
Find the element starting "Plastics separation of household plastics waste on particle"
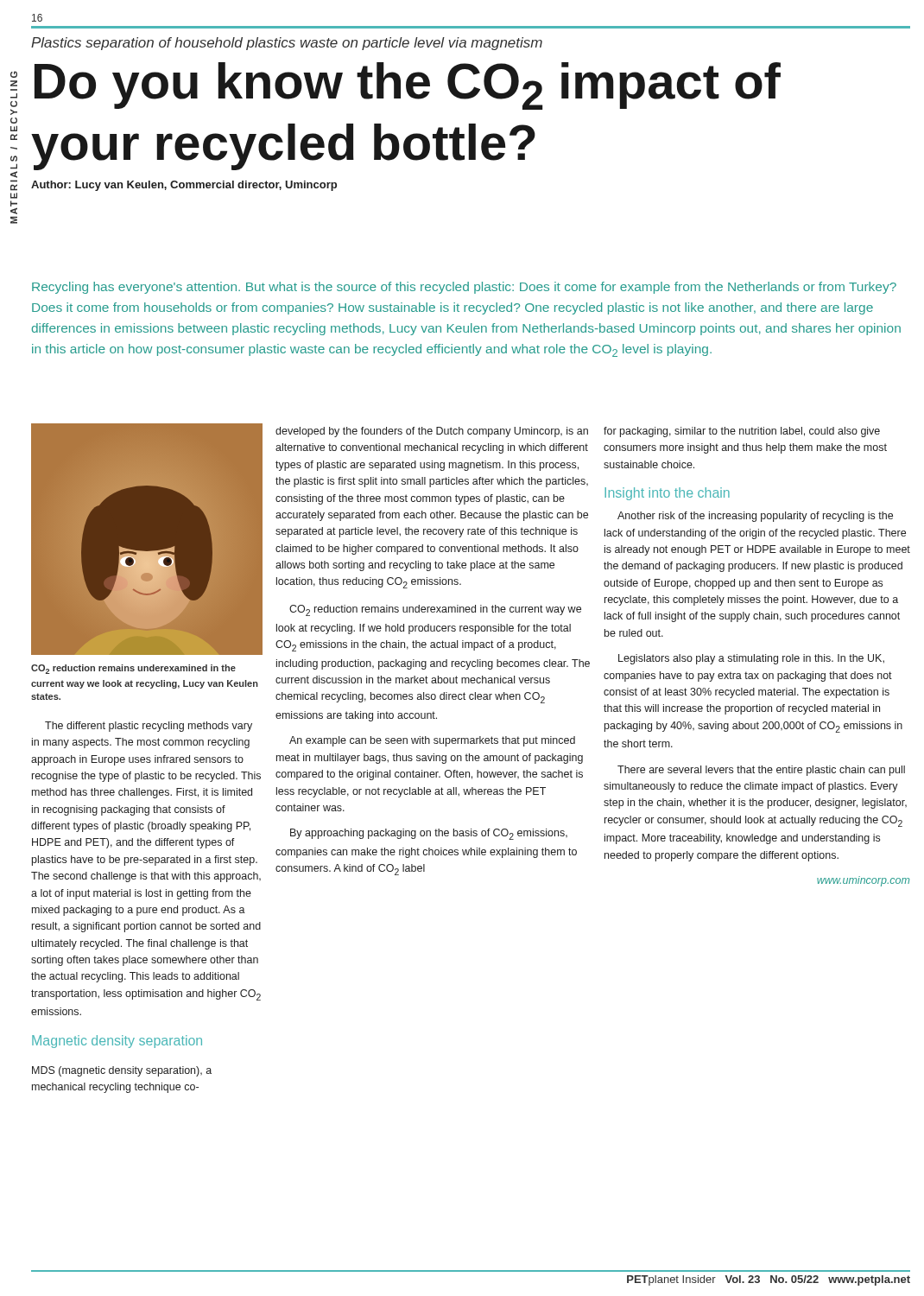tap(287, 43)
